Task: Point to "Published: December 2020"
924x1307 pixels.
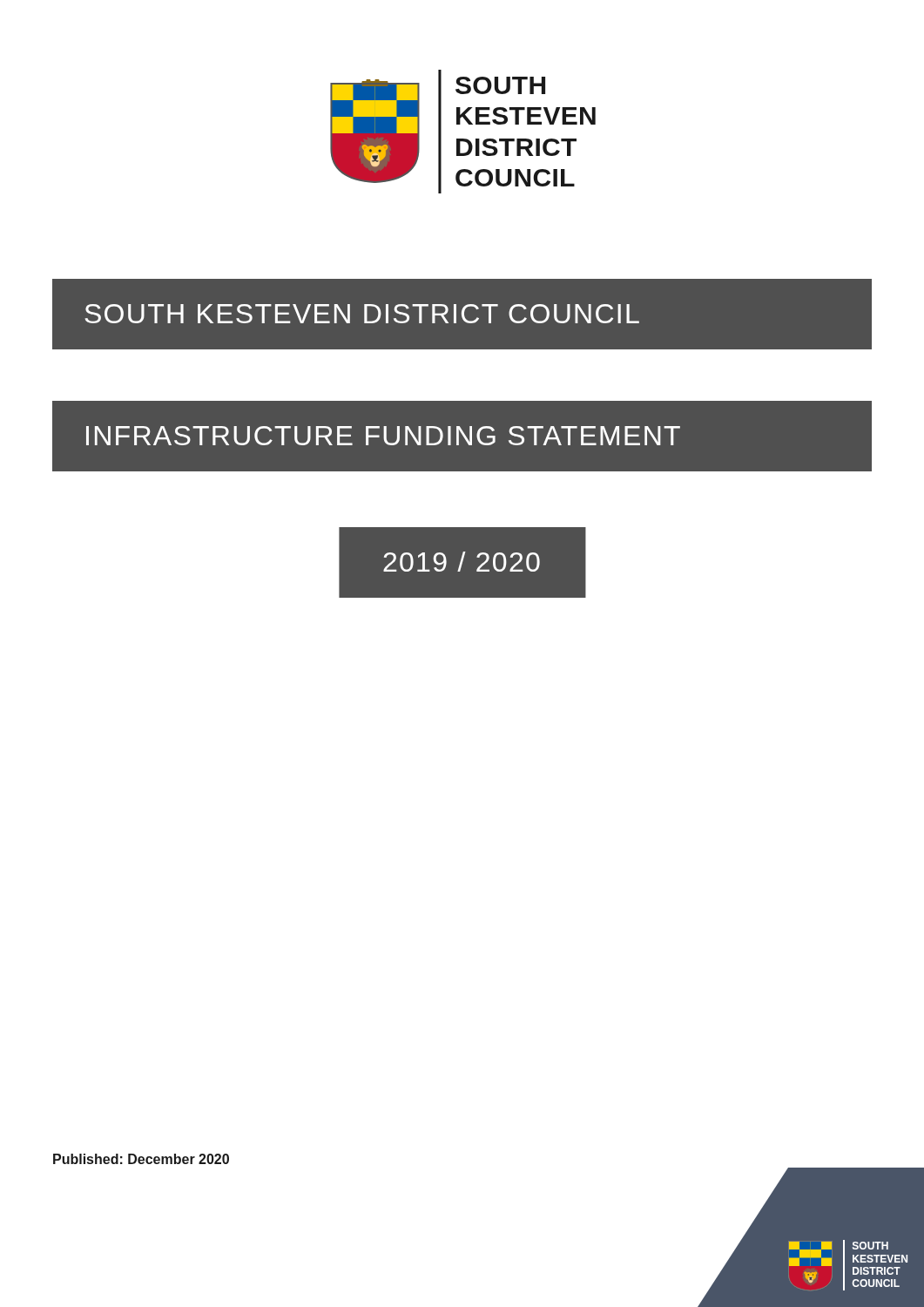Action: 141,1159
